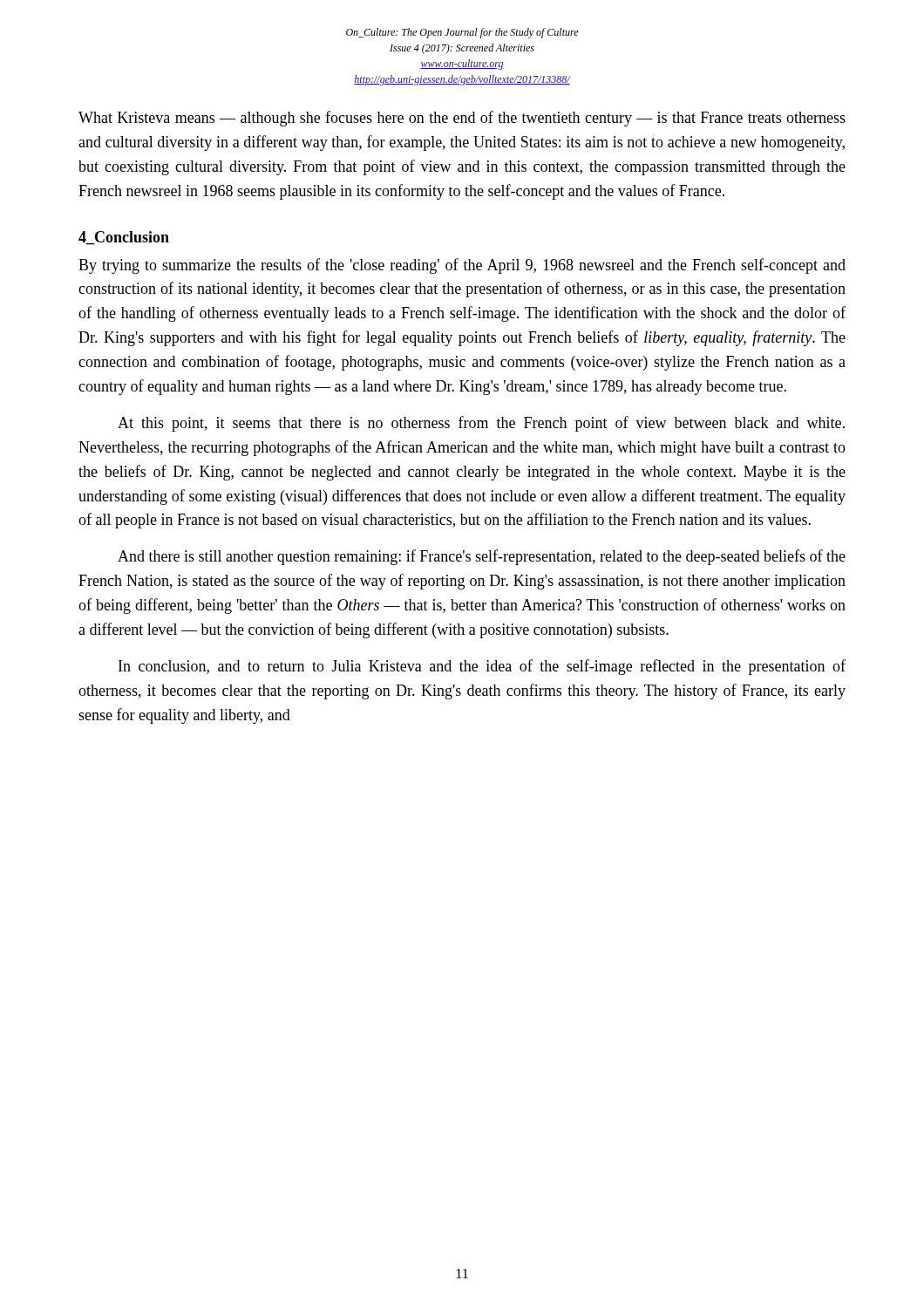Find the block on this page that starts "By trying to summarize the results of"
Image resolution: width=924 pixels, height=1308 pixels.
462,325
